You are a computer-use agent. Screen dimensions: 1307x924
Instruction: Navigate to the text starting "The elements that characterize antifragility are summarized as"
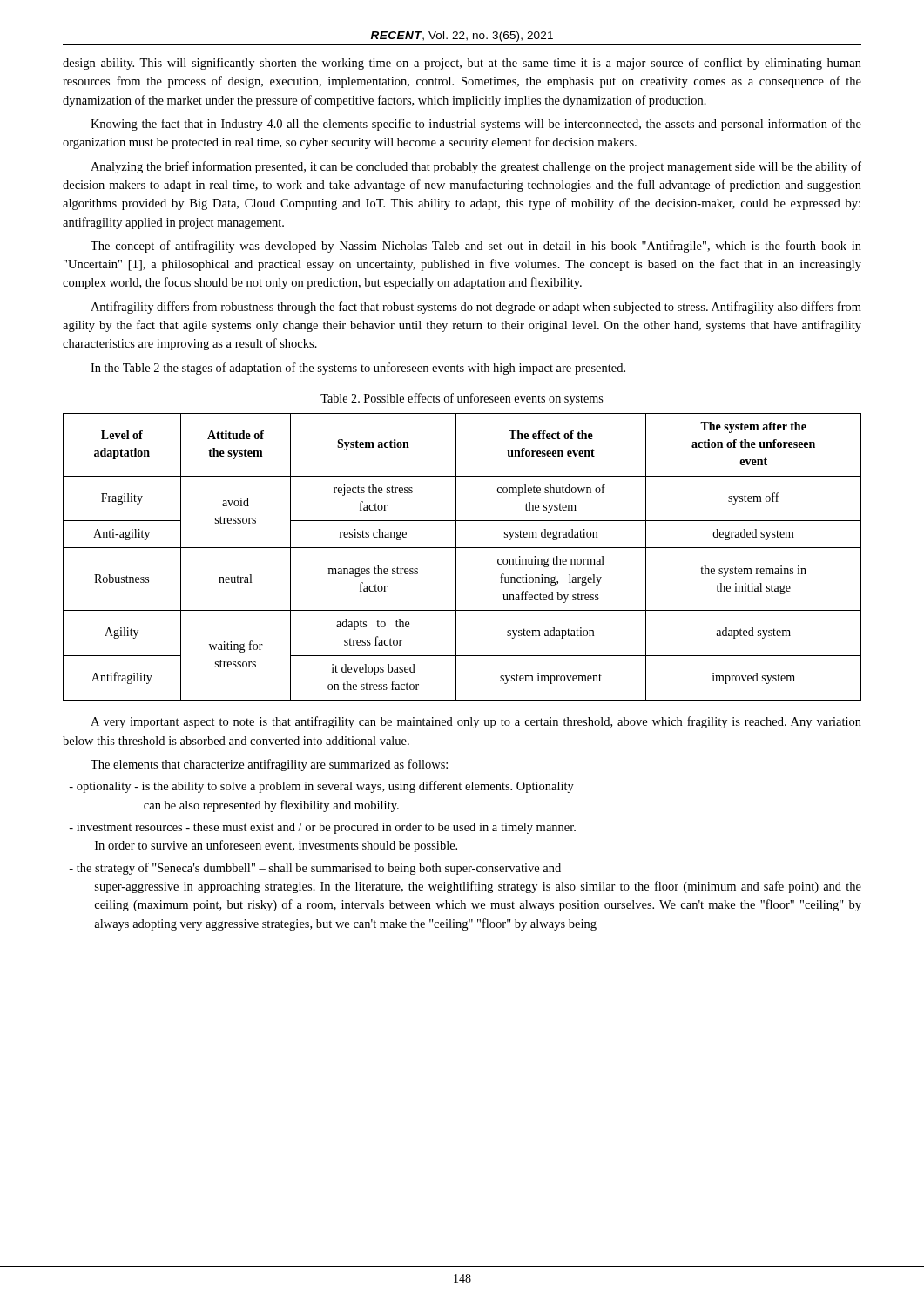(x=270, y=764)
